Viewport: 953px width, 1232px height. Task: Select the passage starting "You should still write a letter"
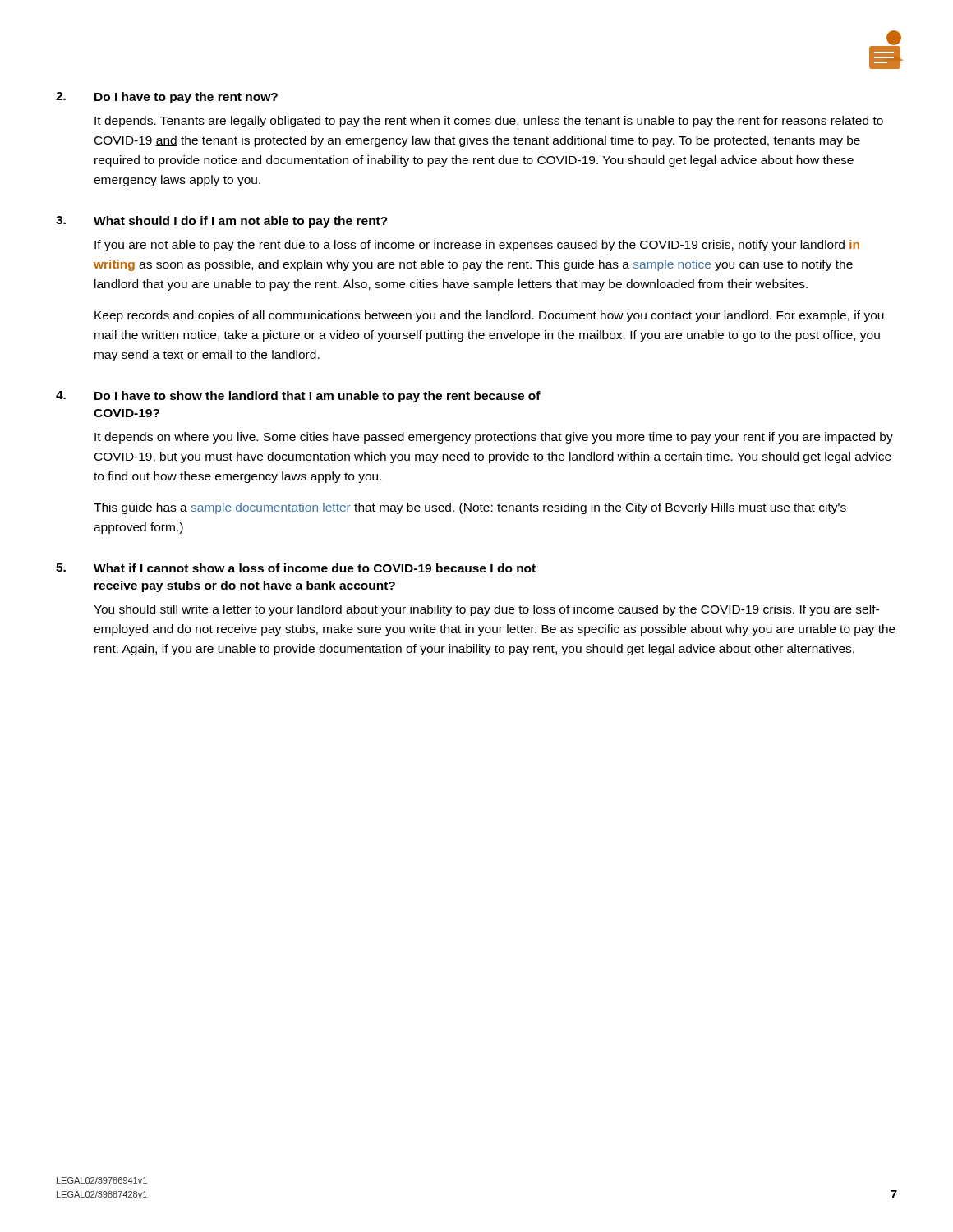pos(495,629)
